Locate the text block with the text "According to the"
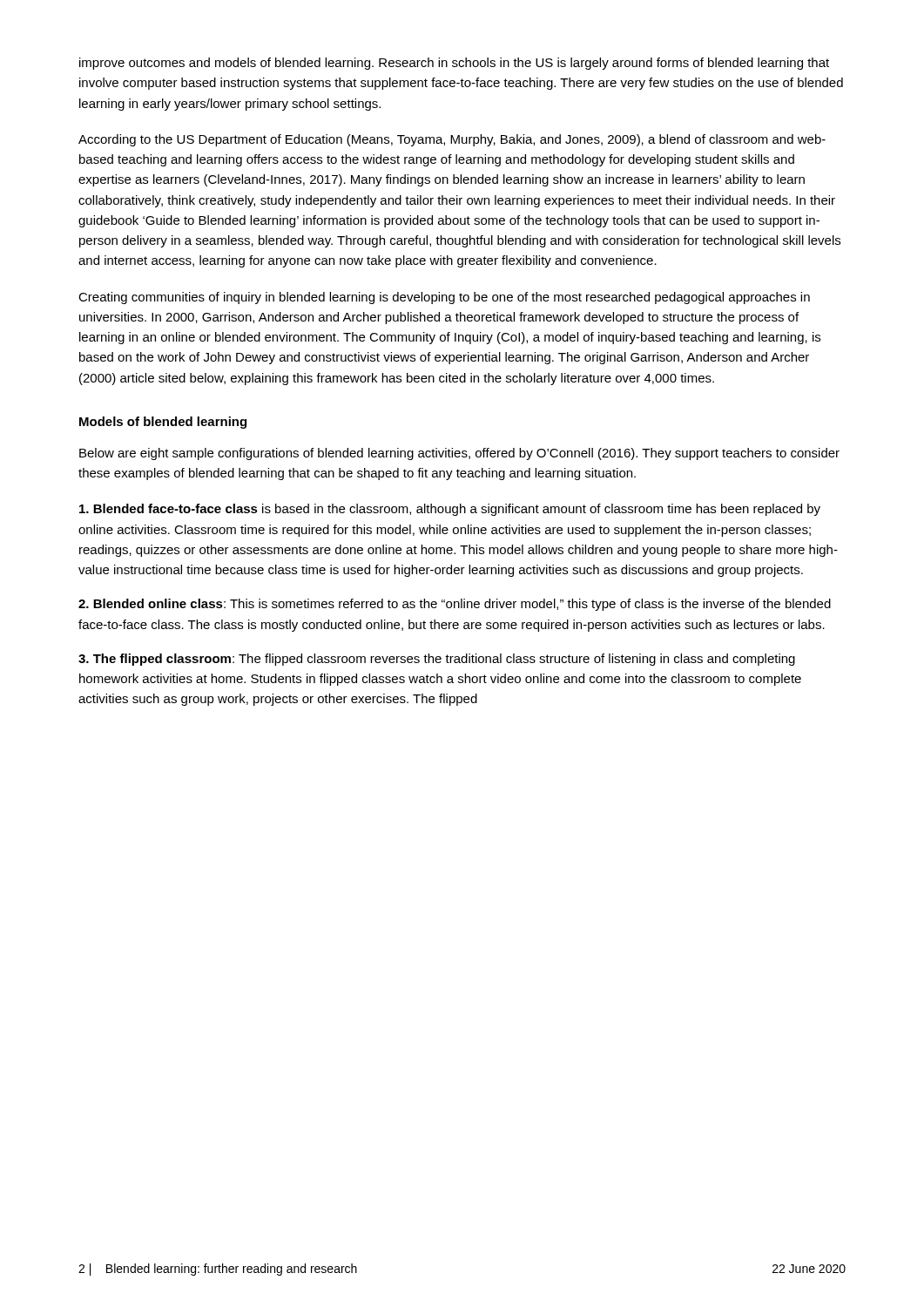 (x=460, y=200)
